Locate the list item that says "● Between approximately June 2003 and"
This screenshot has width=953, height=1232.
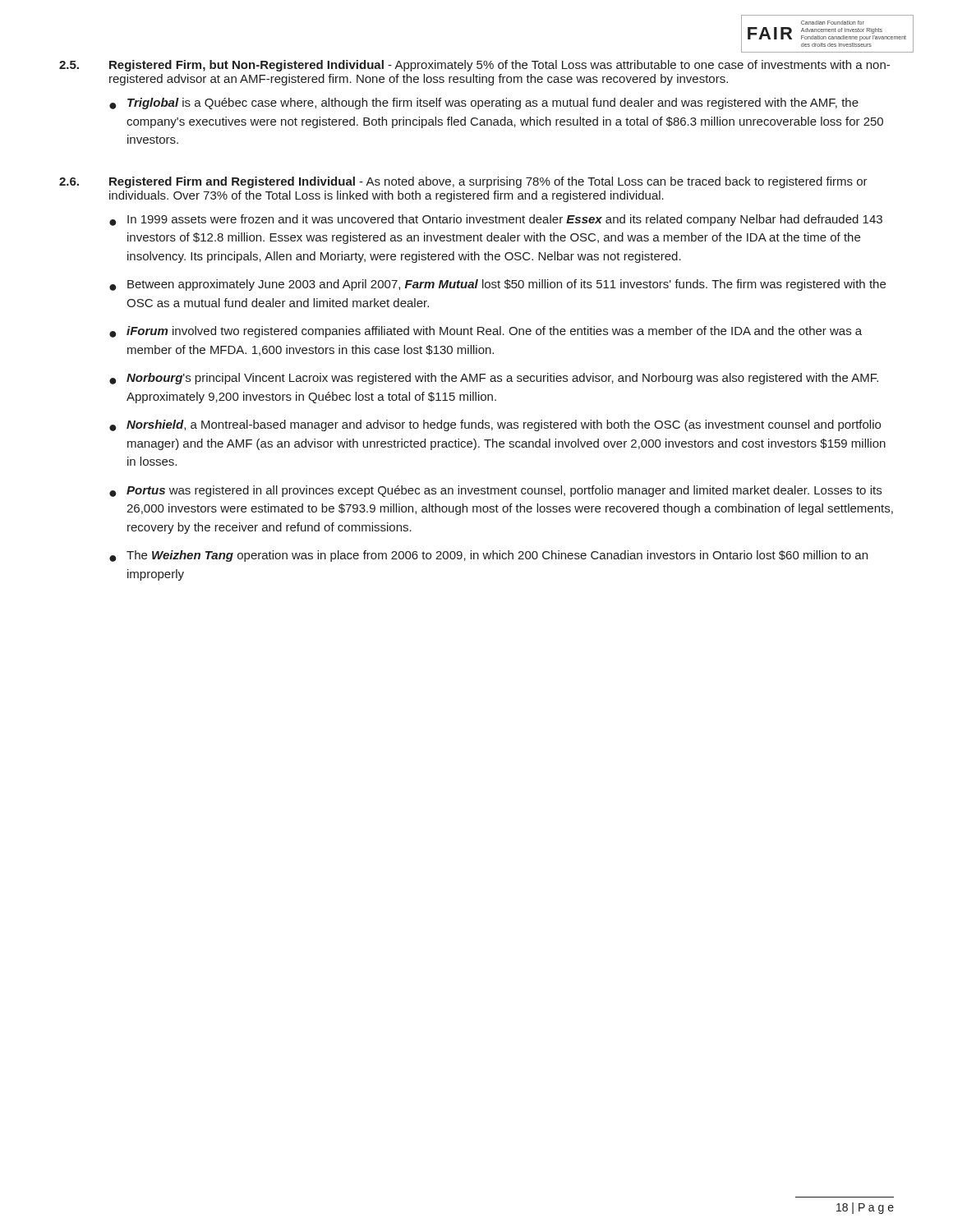point(501,294)
